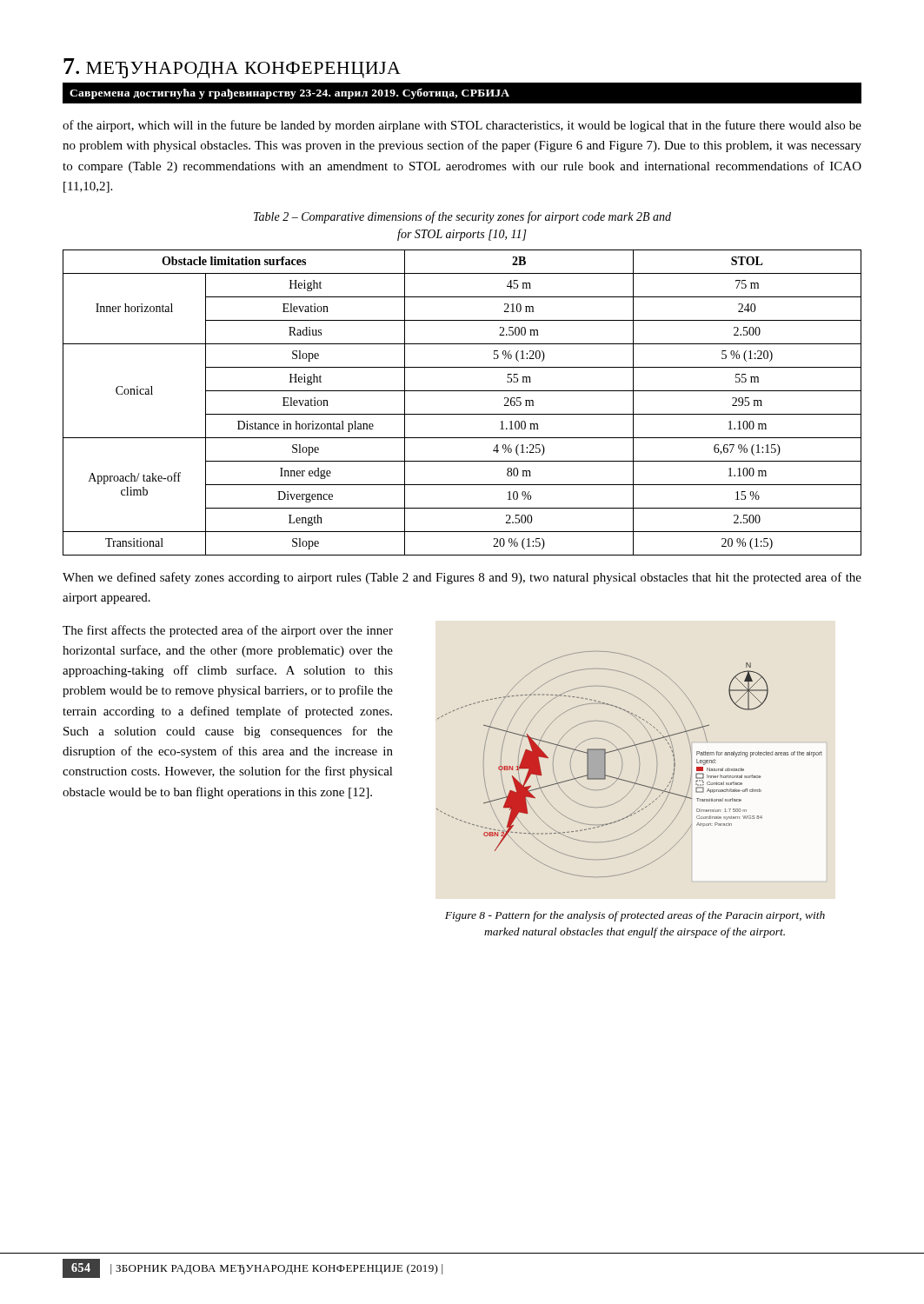The image size is (924, 1304).
Task: Find the block on this page that starts "The first affects the protected"
Action: click(x=228, y=711)
